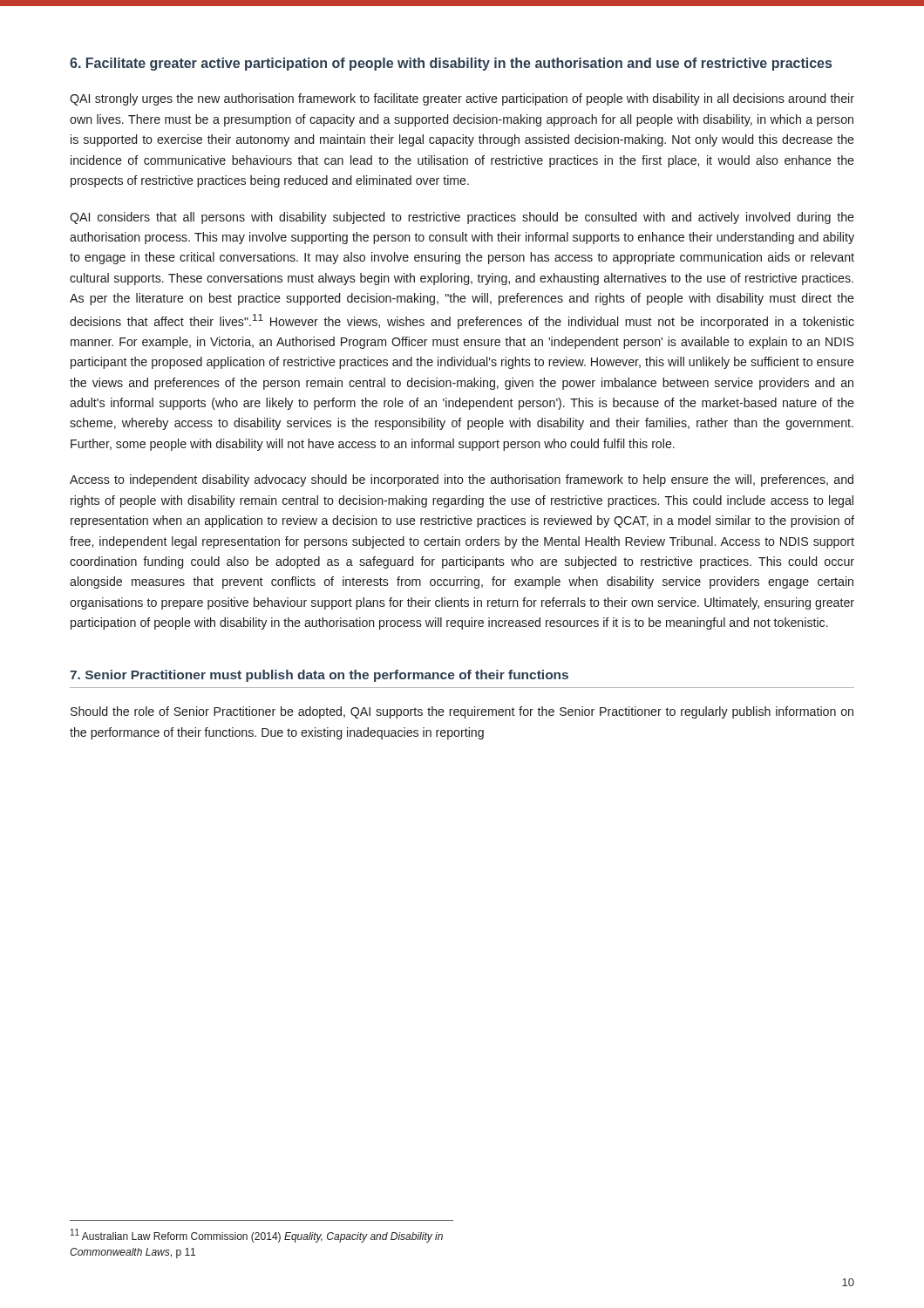Screen dimensions: 1308x924
Task: Locate the block of text that opens with "QAI considers that all persons"
Action: (x=462, y=330)
